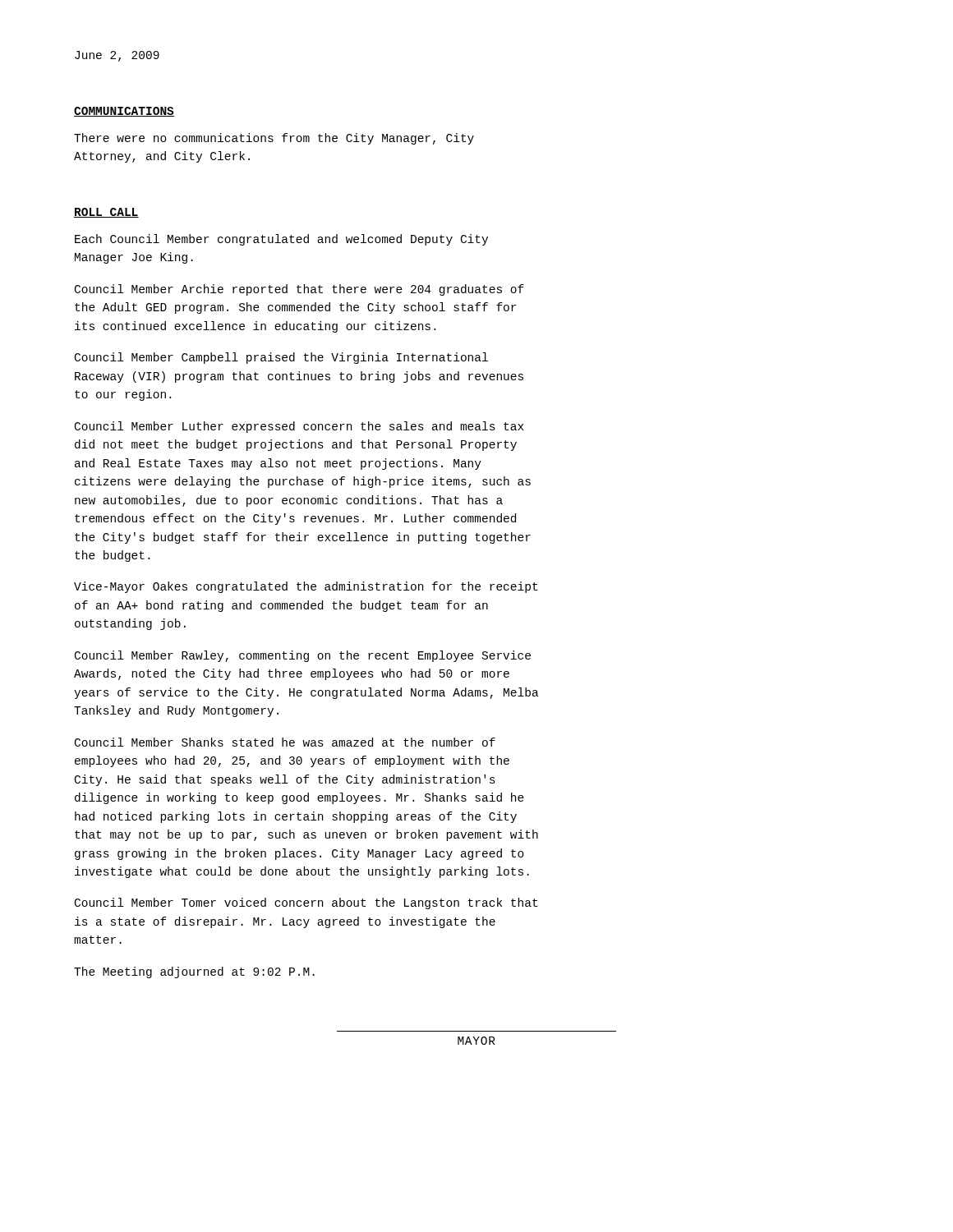The image size is (953, 1232).
Task: Navigate to the passage starting "ROLL CALL"
Action: [x=106, y=213]
